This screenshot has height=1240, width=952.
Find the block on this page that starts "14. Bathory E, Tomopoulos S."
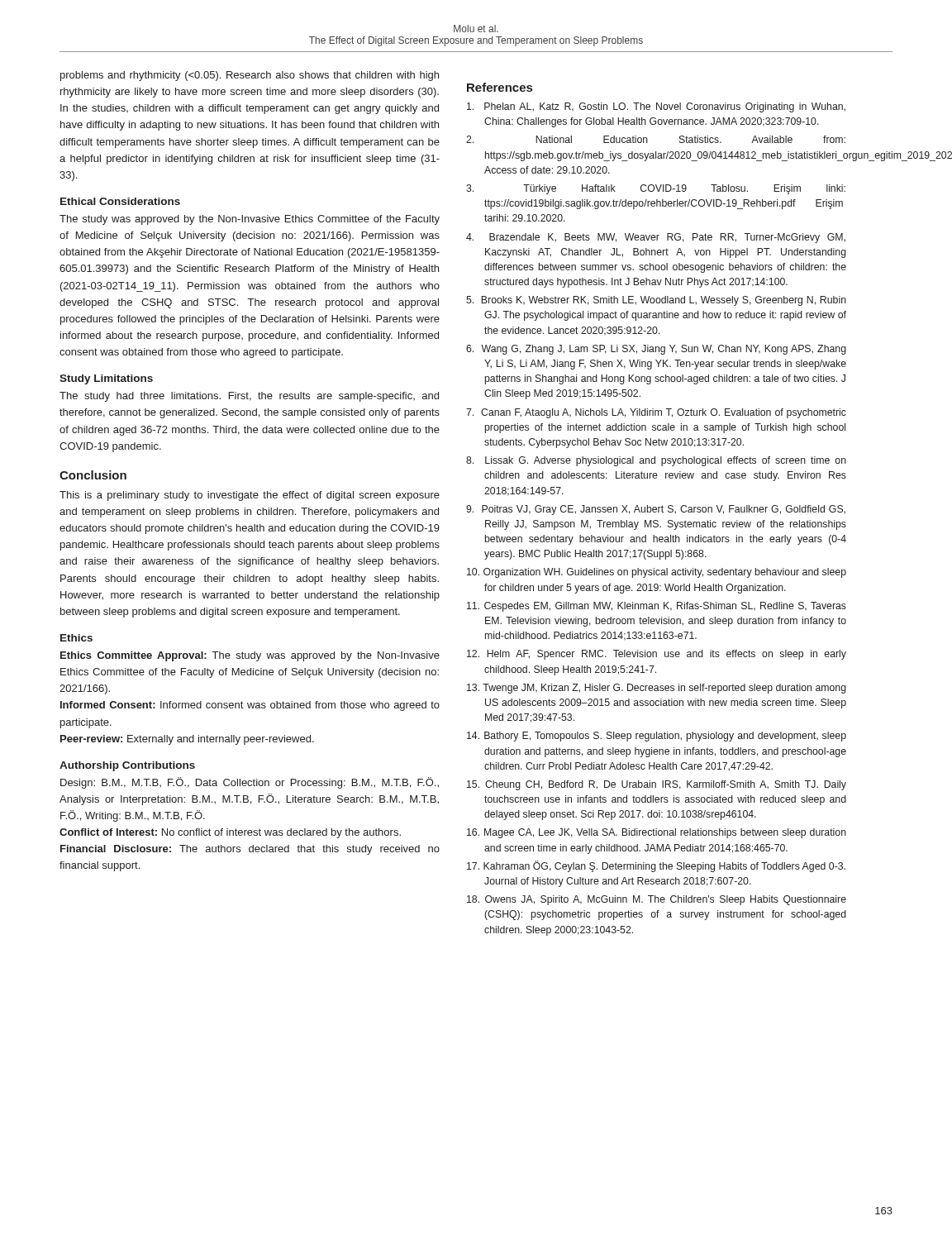coord(656,751)
